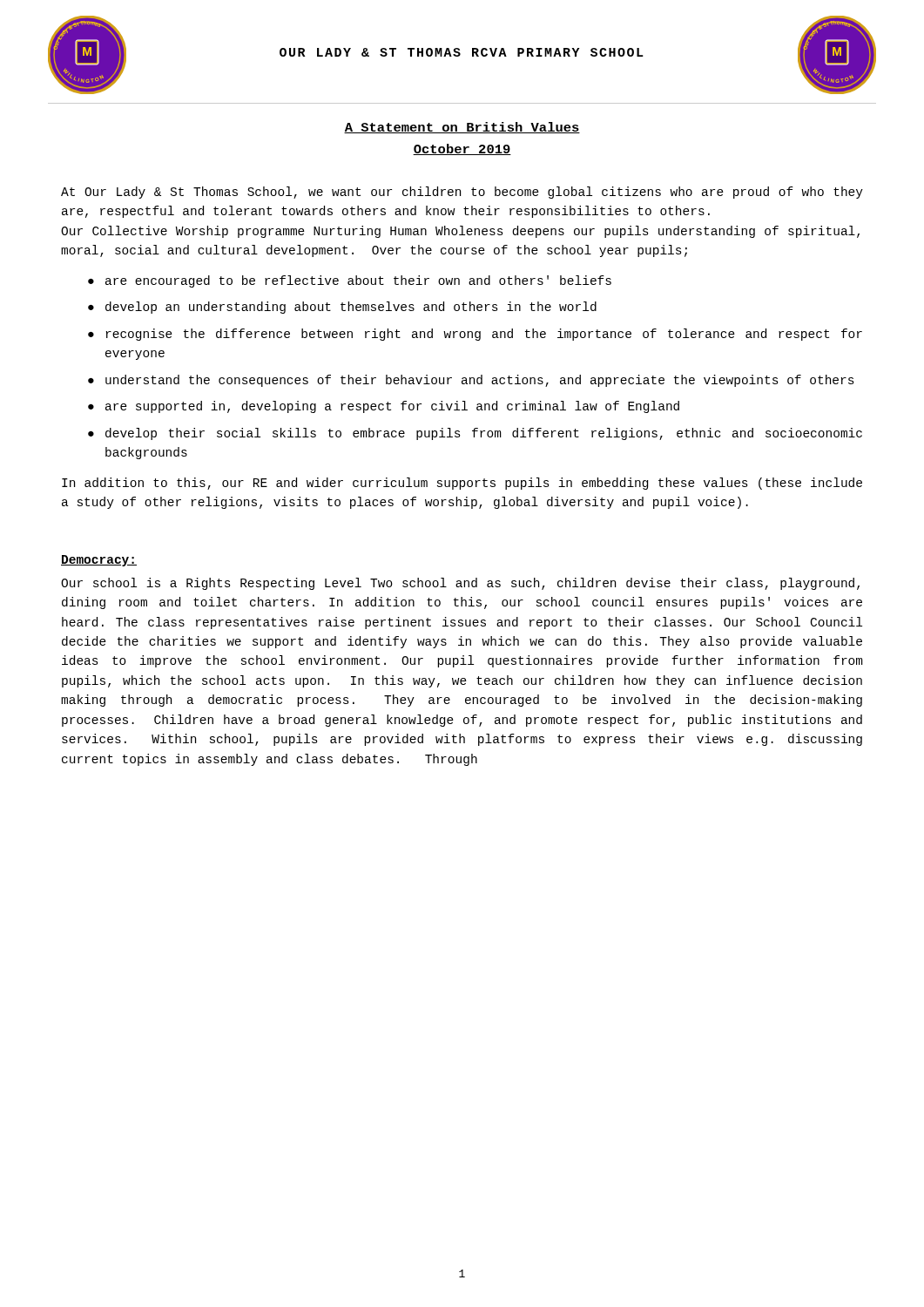Viewport: 924px width, 1307px height.
Task: Find the block starting "recognise the difference"
Action: 484,344
